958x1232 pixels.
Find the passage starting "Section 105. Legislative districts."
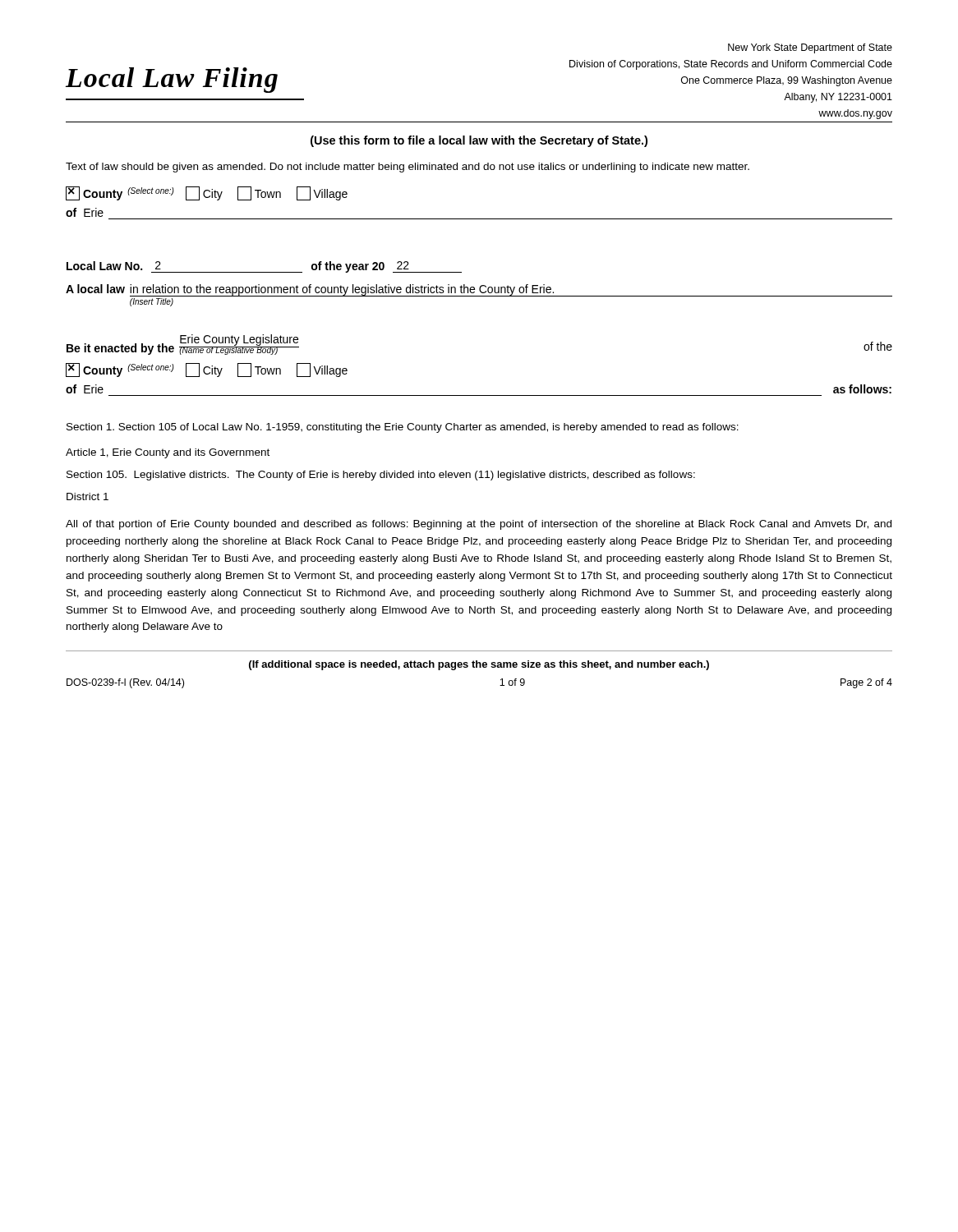pos(381,474)
